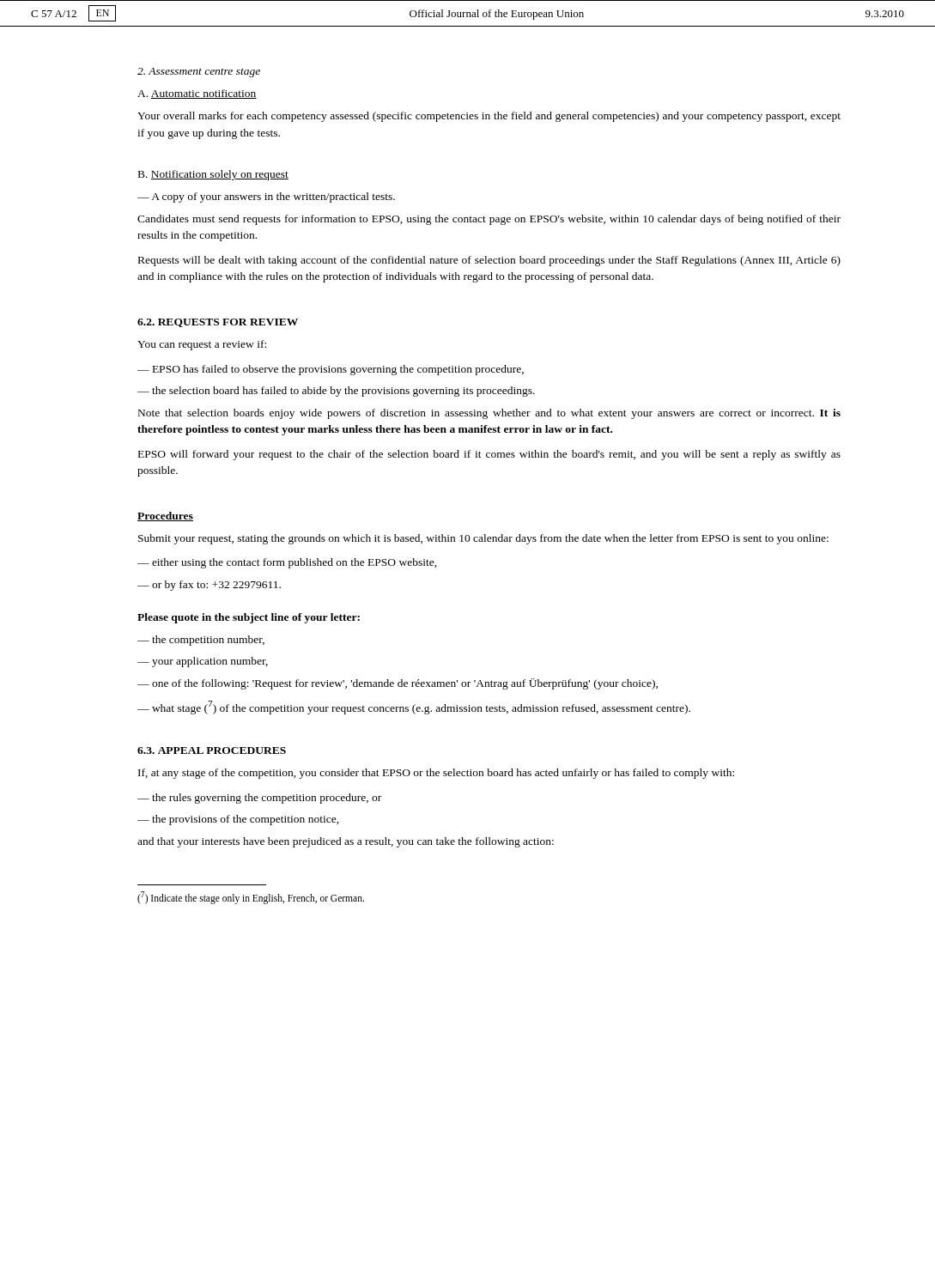Navigate to the element starting "— either using the contact form published"

pyautogui.click(x=287, y=562)
